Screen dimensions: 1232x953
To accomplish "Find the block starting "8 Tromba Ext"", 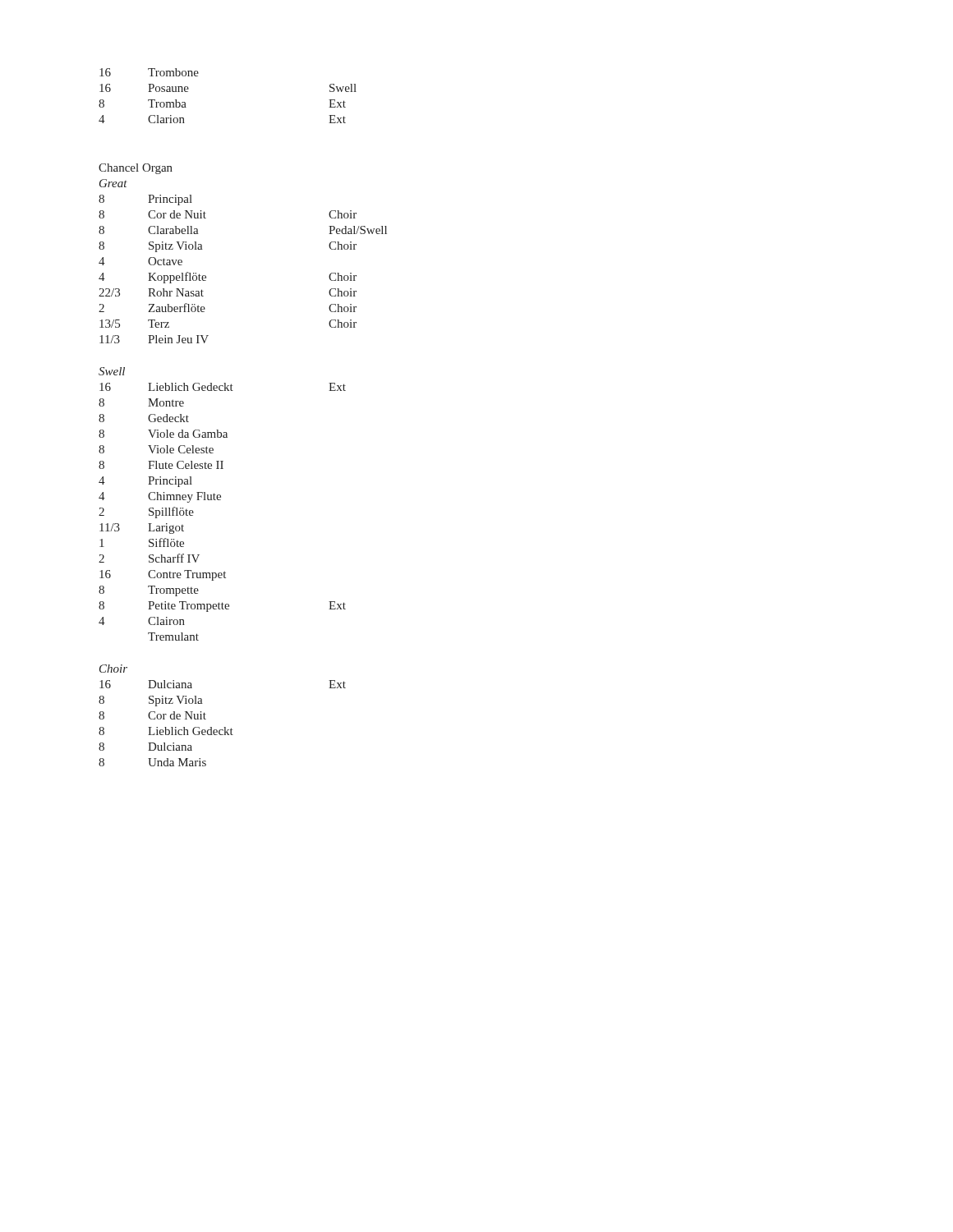I will (x=101, y=103).
